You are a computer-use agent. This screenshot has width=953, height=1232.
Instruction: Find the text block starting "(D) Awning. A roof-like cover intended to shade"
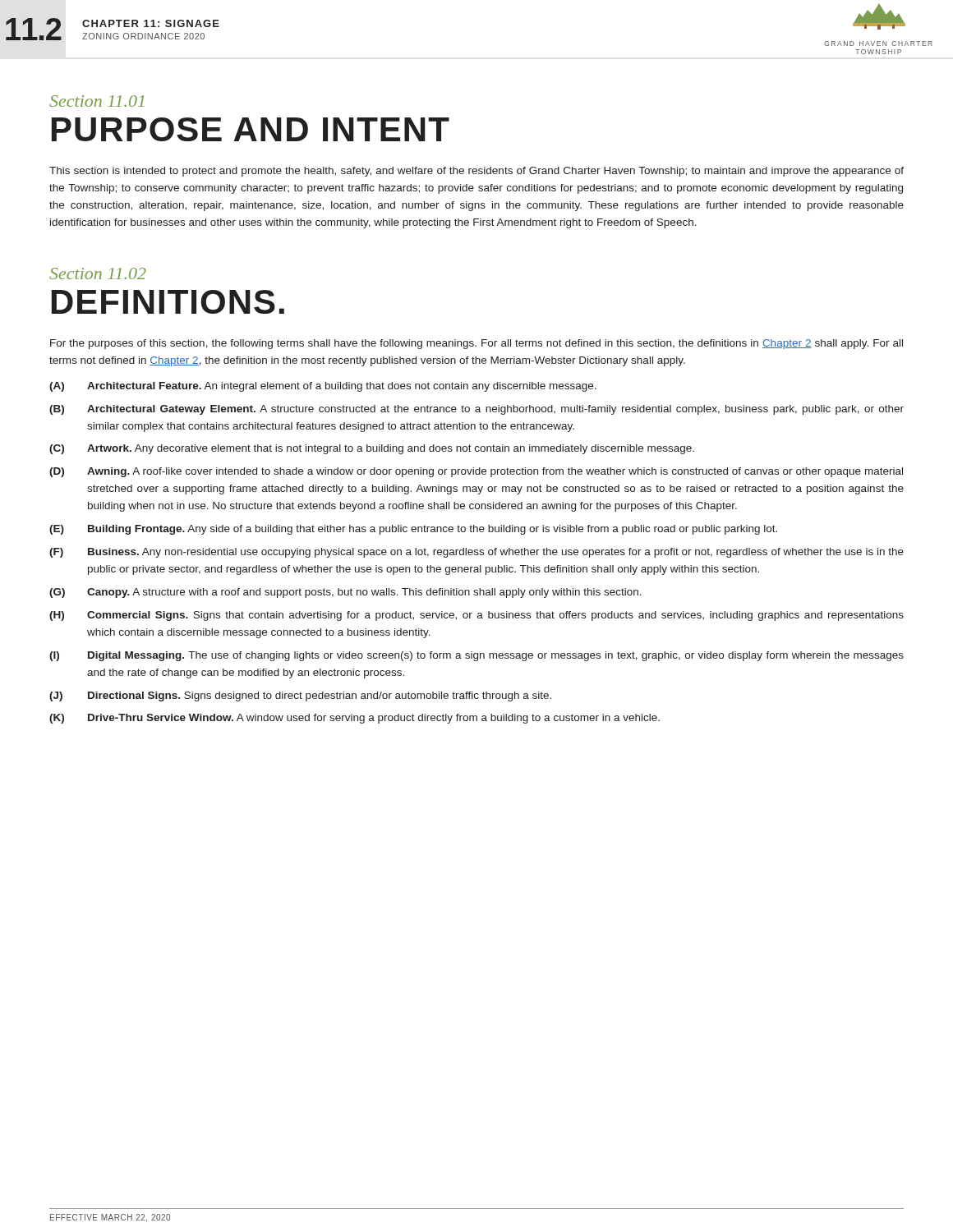click(x=476, y=489)
